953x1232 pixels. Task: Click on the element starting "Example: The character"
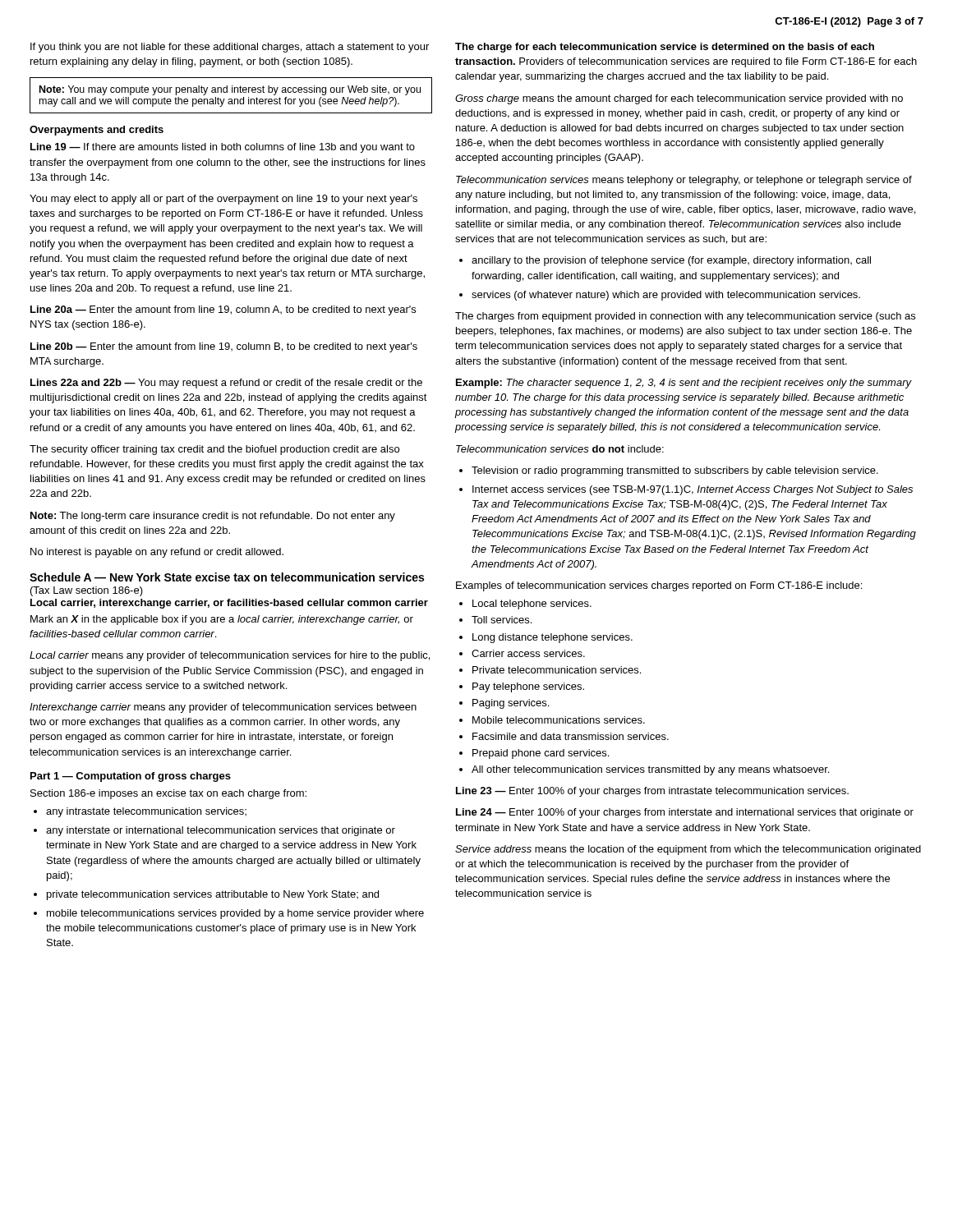pyautogui.click(x=683, y=405)
